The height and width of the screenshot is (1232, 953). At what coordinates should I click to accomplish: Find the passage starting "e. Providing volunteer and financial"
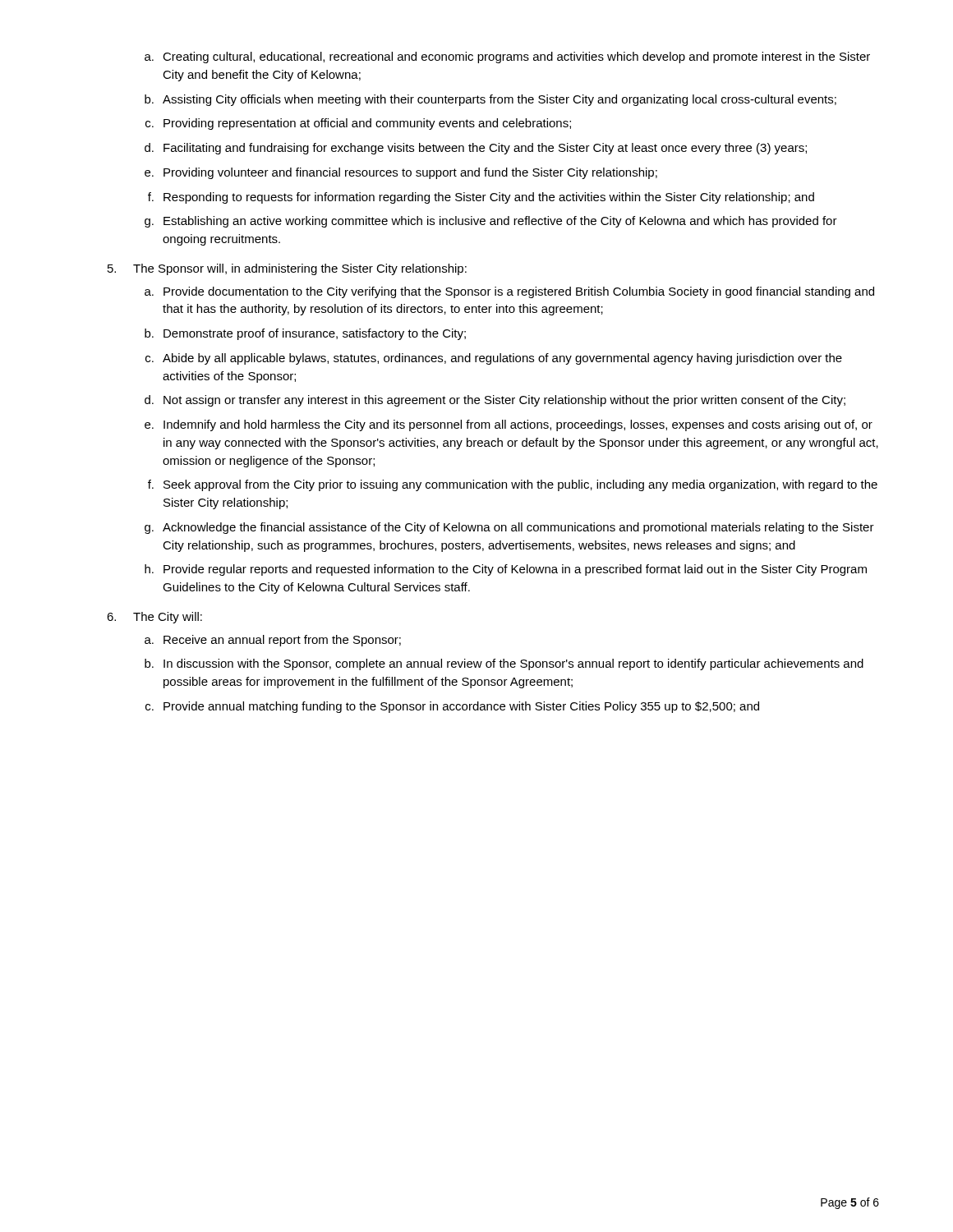tap(501, 172)
